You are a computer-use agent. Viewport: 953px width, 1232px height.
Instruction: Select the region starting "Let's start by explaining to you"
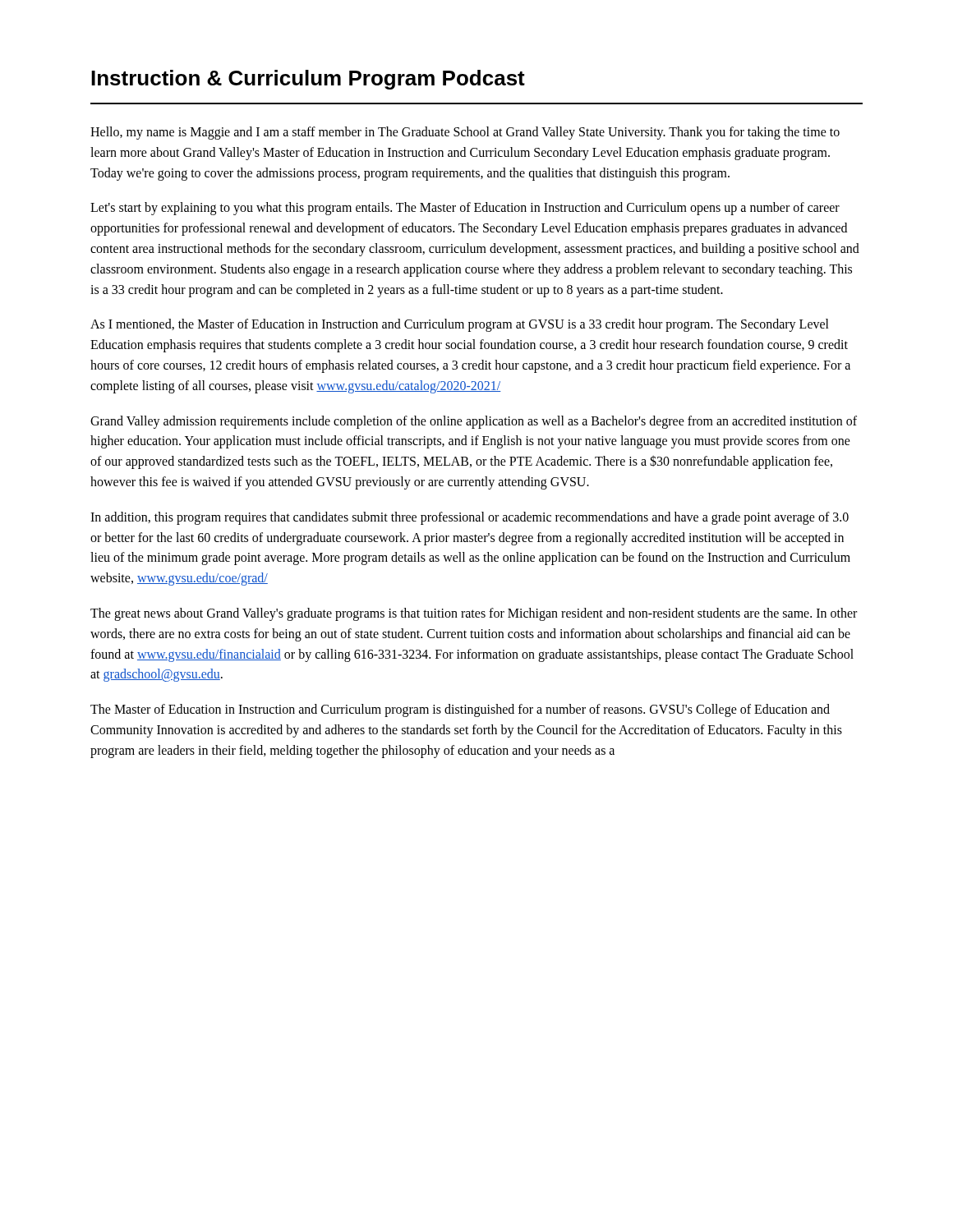(x=476, y=249)
